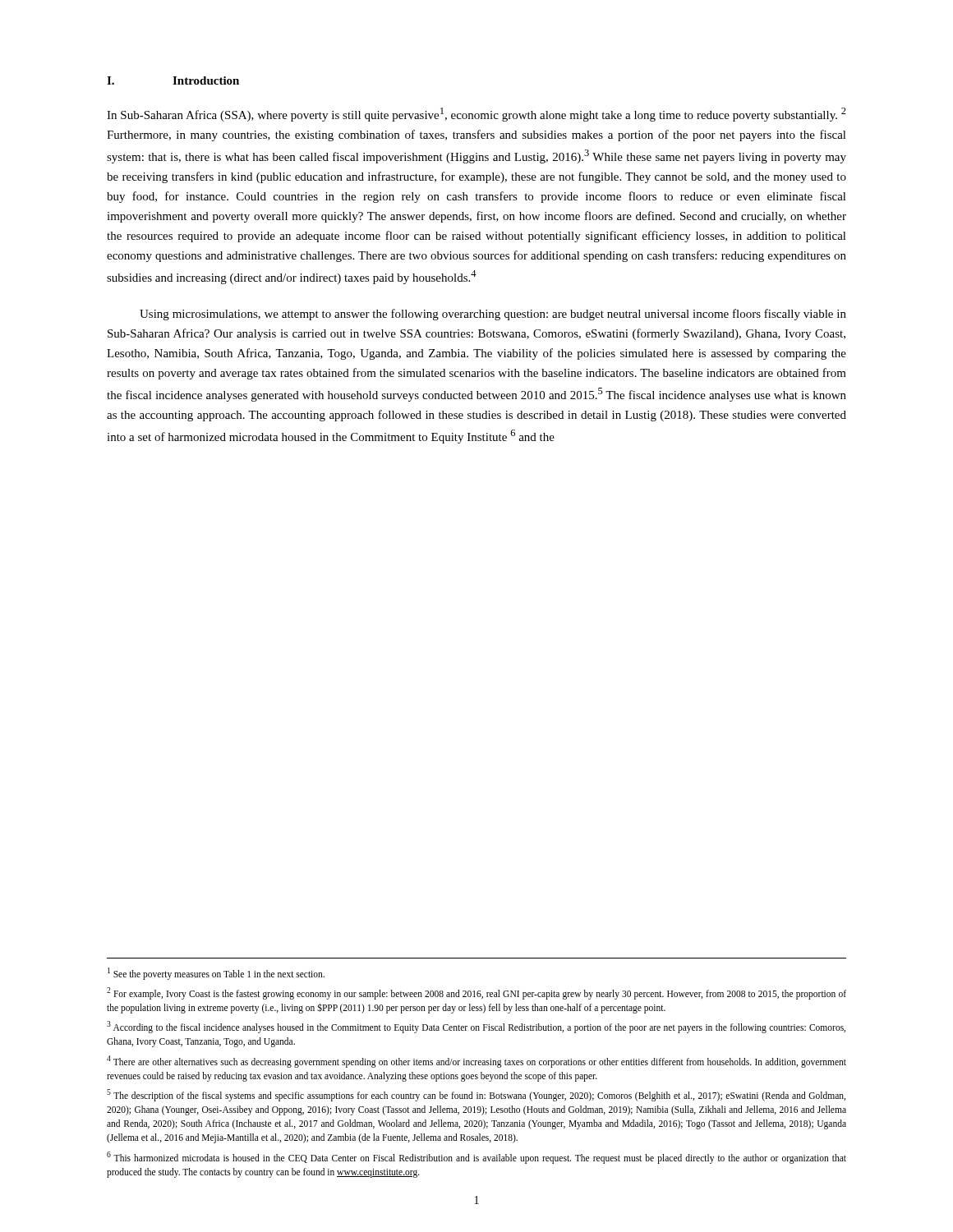
Task: Select the text block that reads "Using microsimulations, we attempt to"
Action: (x=476, y=375)
